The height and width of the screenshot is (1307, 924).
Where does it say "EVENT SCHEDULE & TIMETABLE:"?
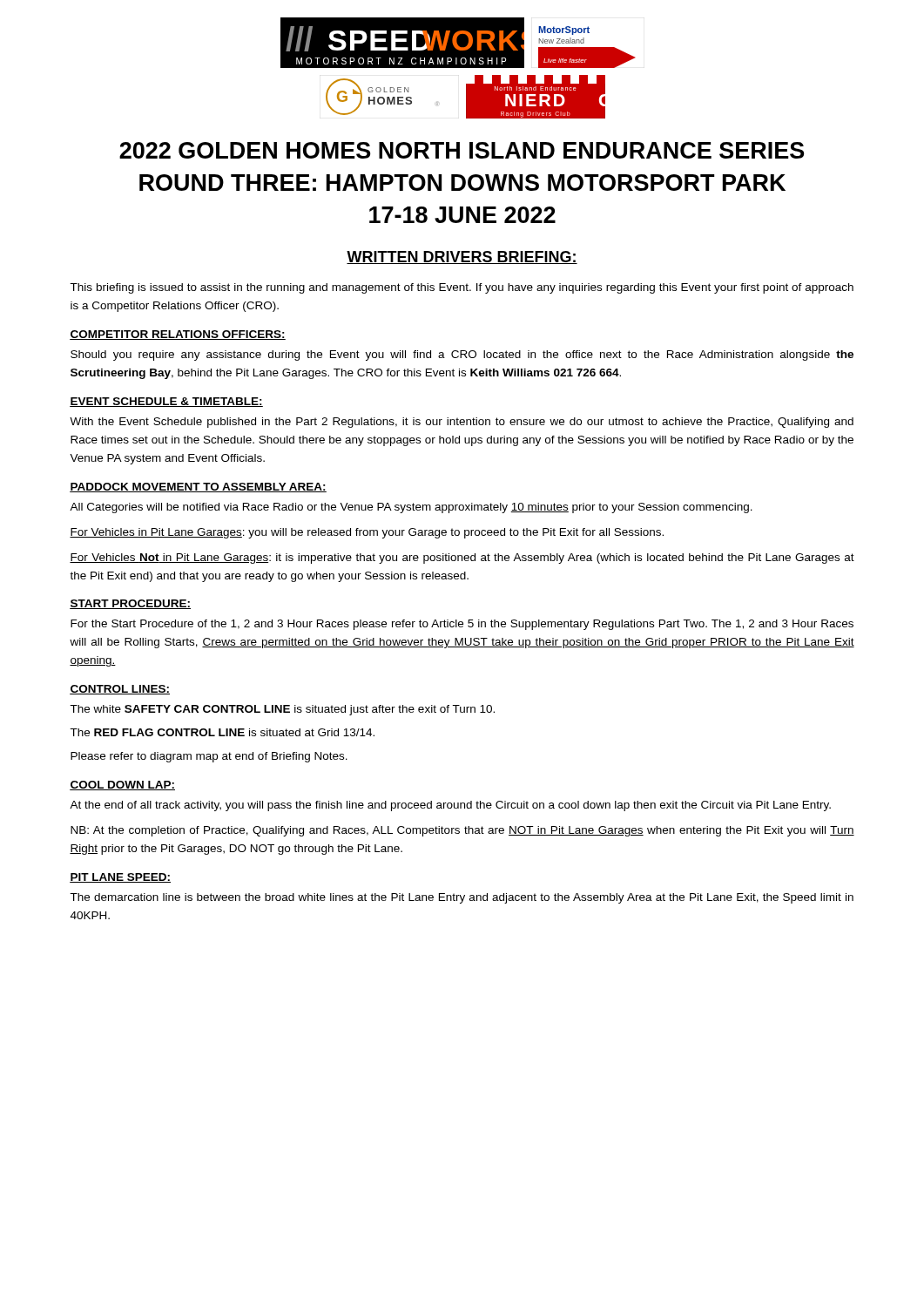pos(166,401)
